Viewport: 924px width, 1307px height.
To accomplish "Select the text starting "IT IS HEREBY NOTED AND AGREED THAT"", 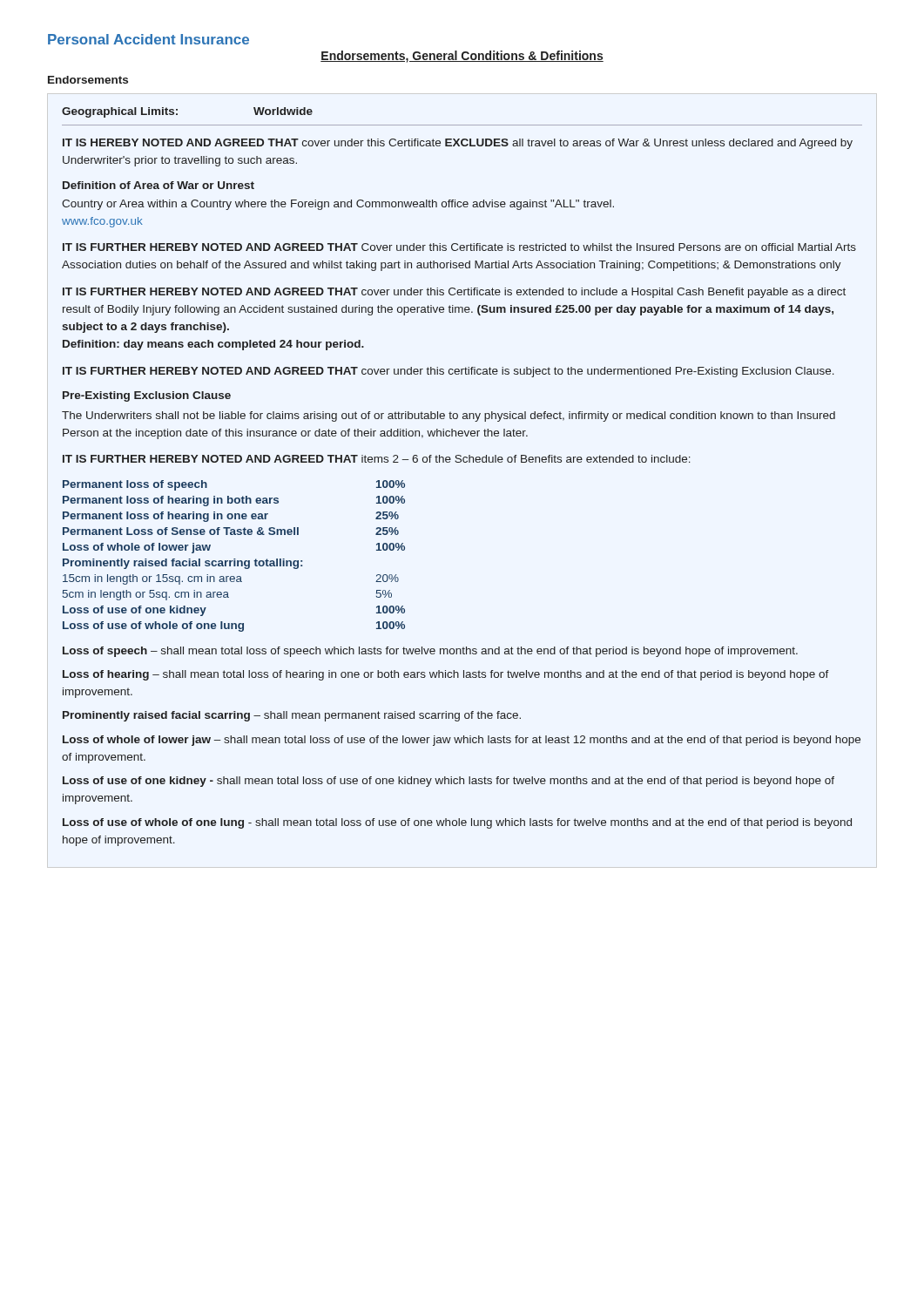I will (457, 151).
